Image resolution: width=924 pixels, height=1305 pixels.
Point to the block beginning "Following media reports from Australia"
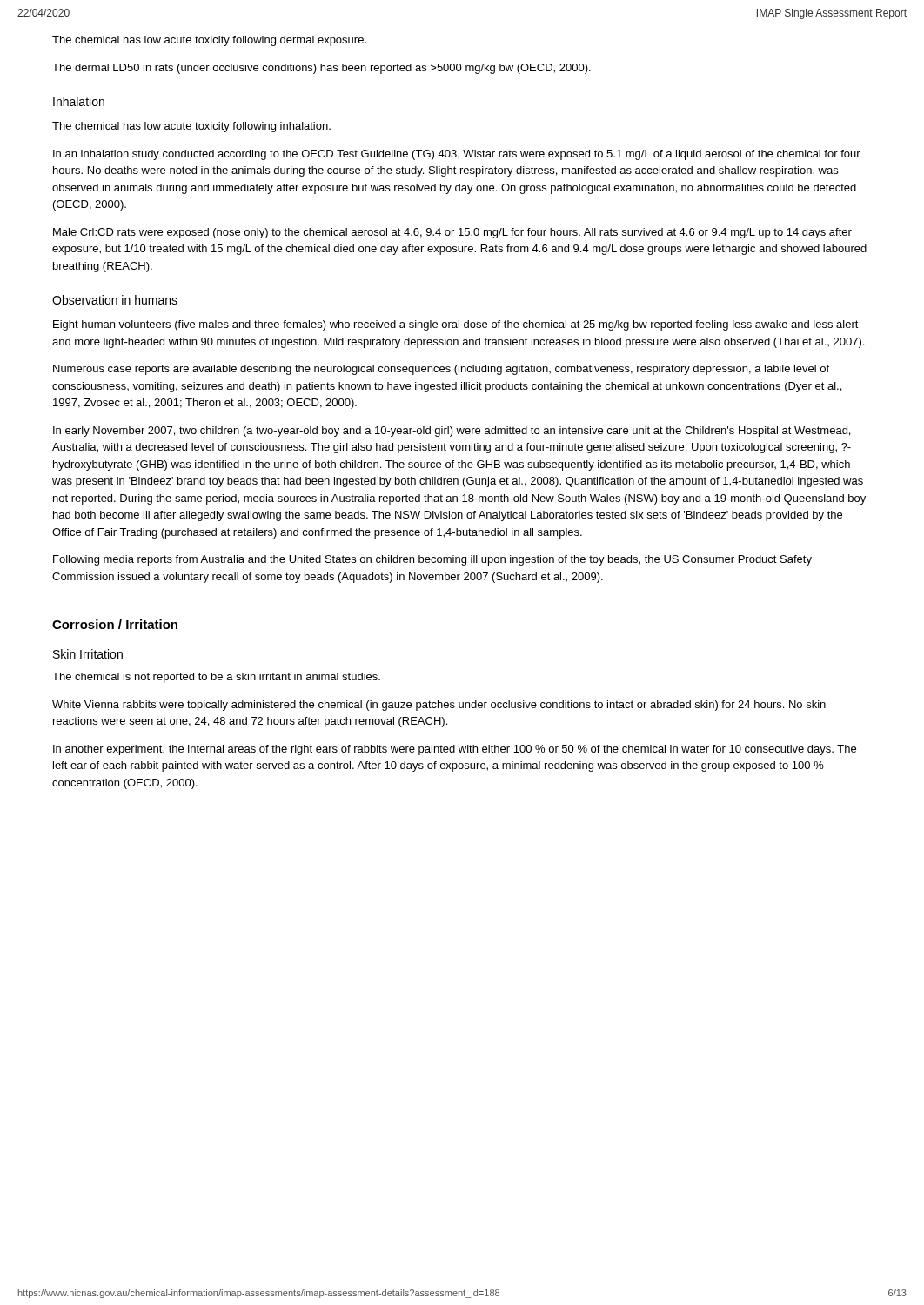(x=432, y=567)
